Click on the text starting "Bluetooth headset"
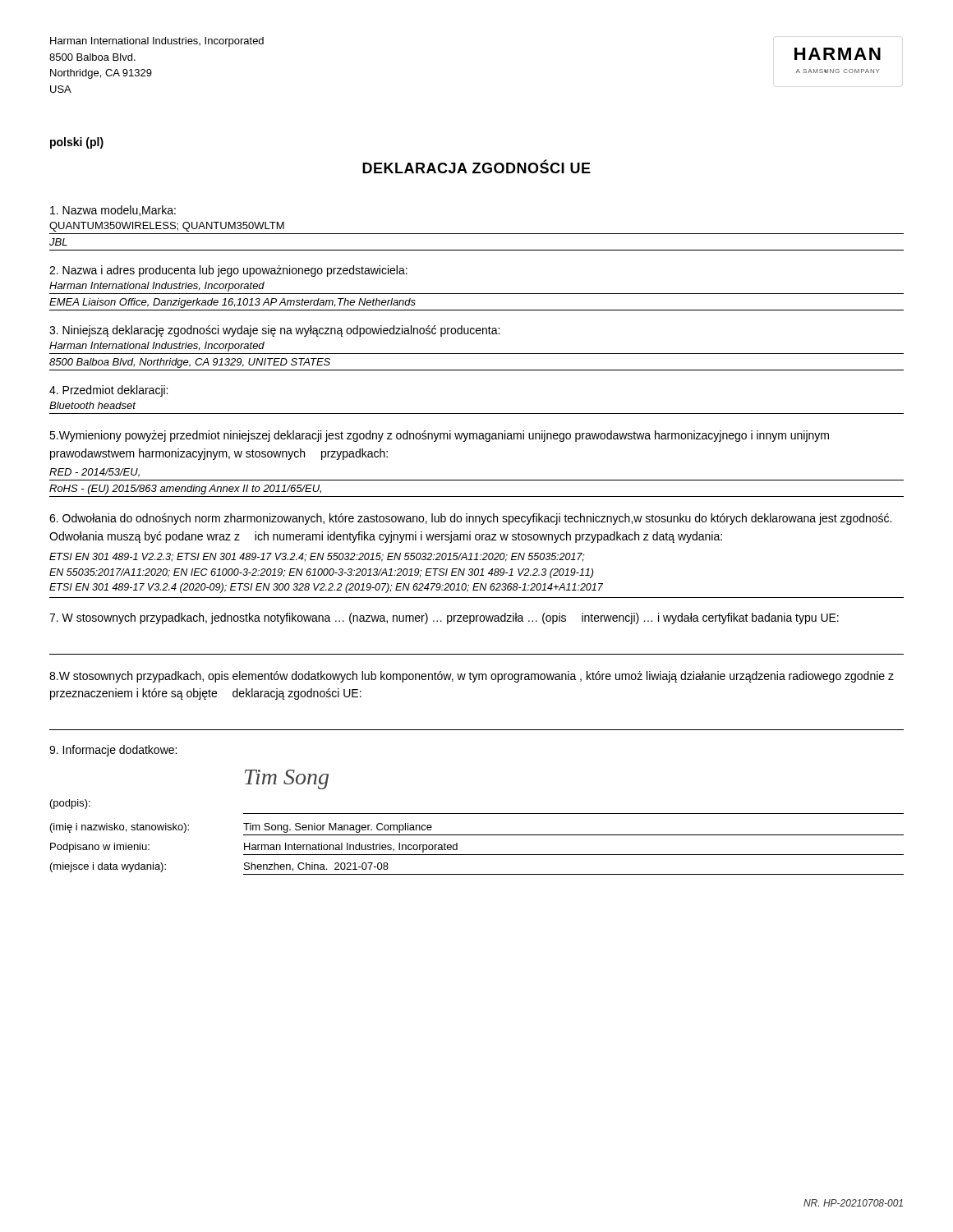This screenshot has height=1232, width=953. point(92,405)
